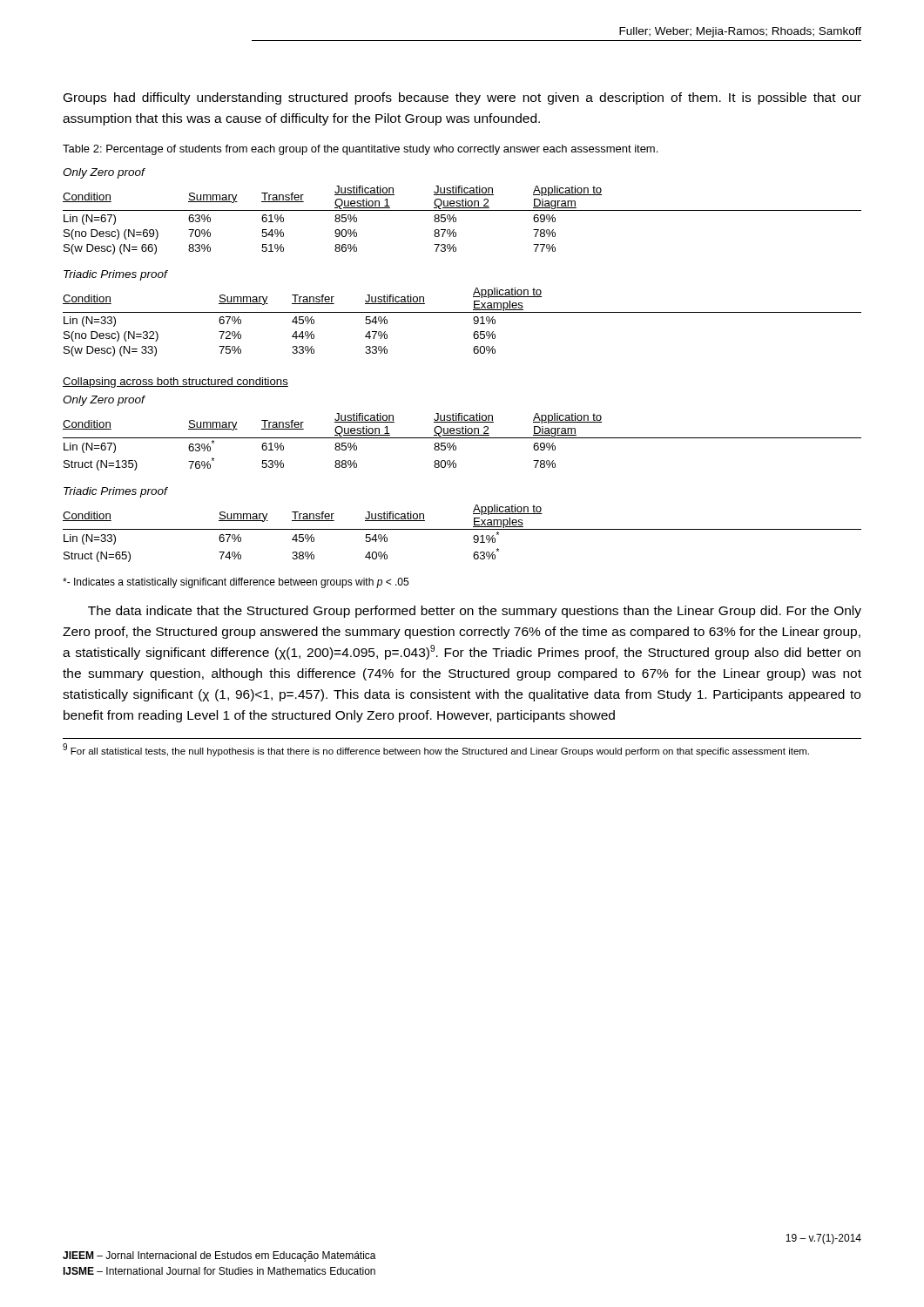Click on the caption that says "Table 2: Percentage of students from"
The width and height of the screenshot is (924, 1307).
pyautogui.click(x=361, y=149)
